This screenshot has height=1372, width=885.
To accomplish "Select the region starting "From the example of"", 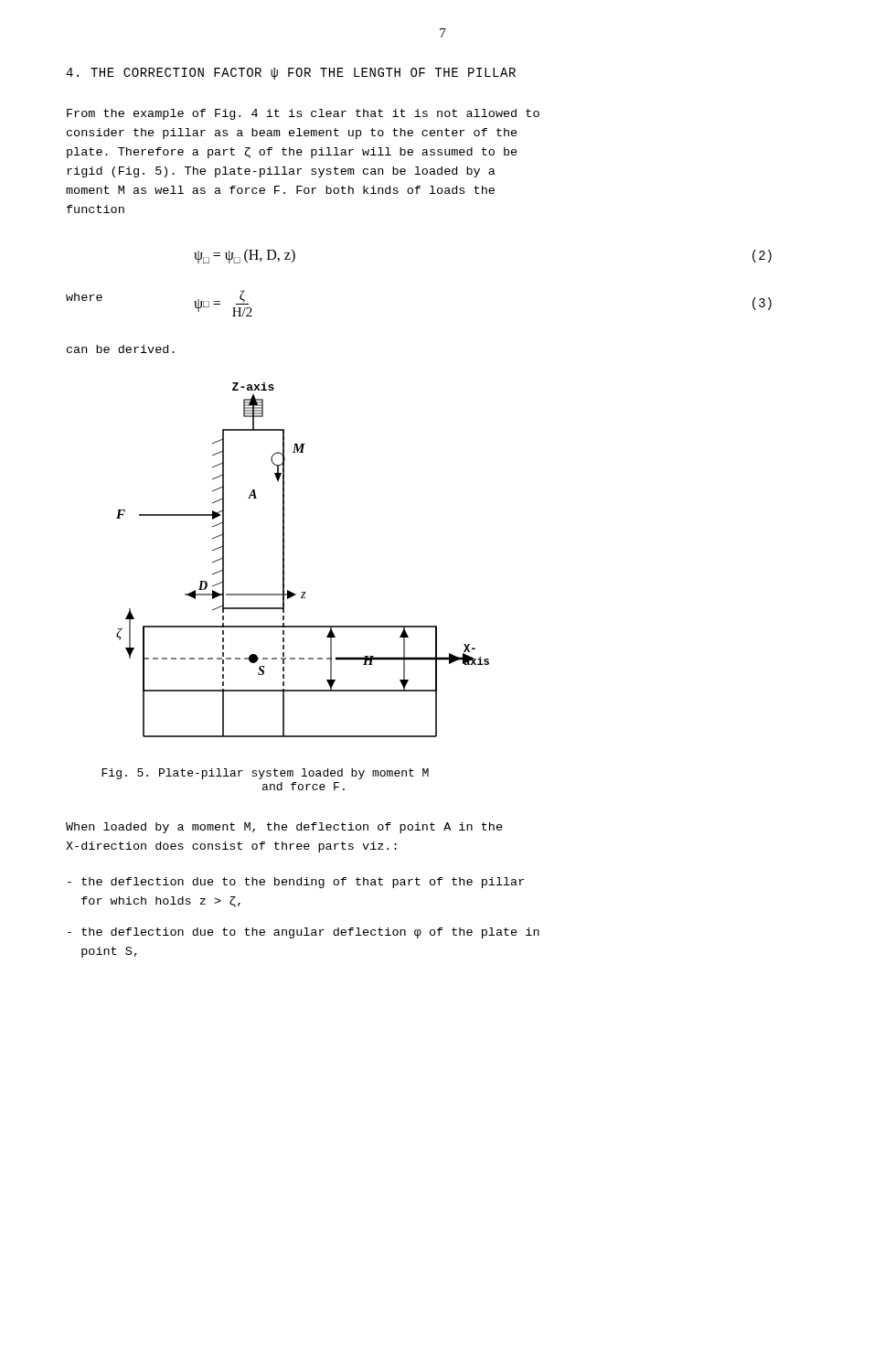I will click(303, 162).
